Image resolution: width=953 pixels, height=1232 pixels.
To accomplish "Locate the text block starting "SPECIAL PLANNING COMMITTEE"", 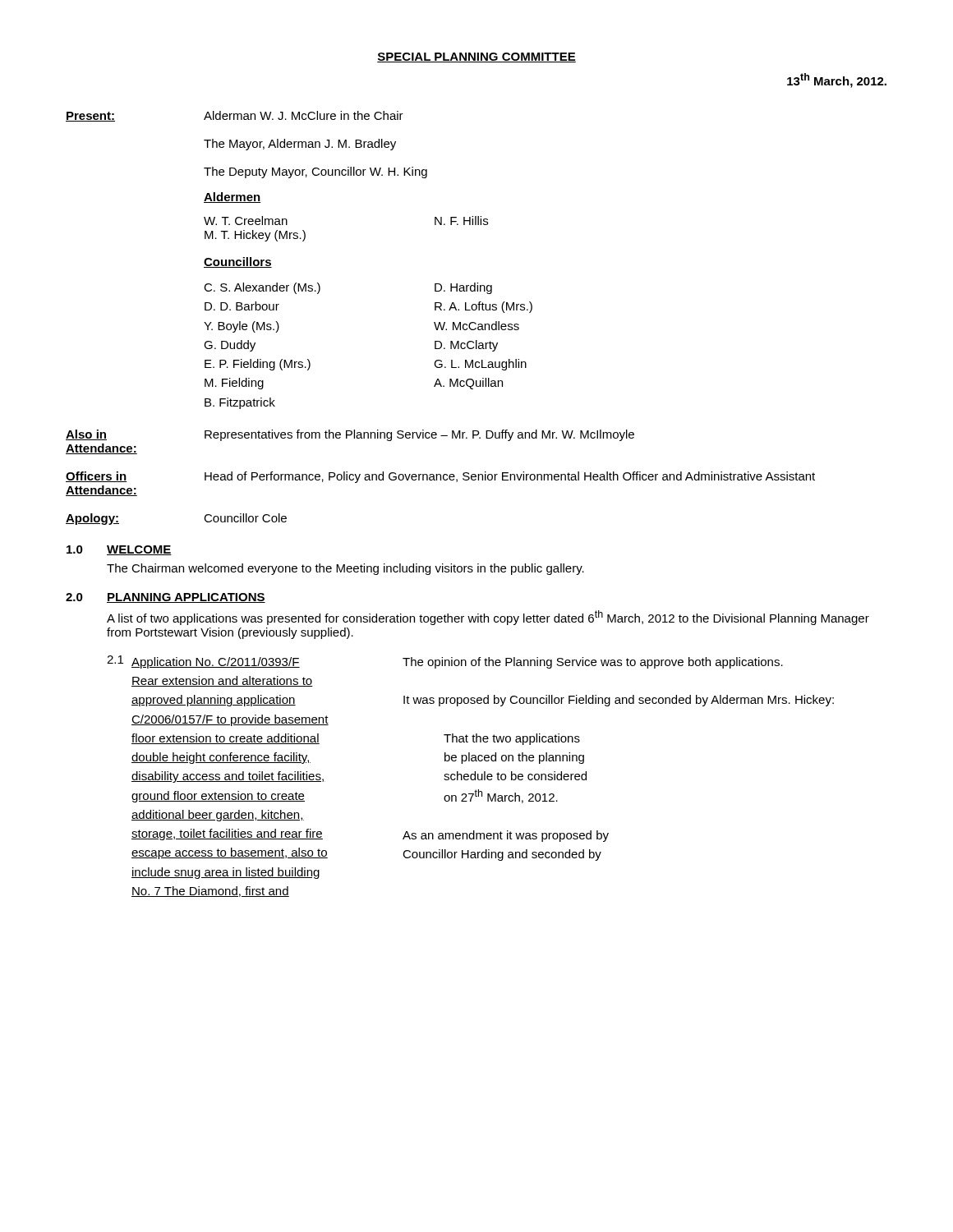I will point(476,56).
